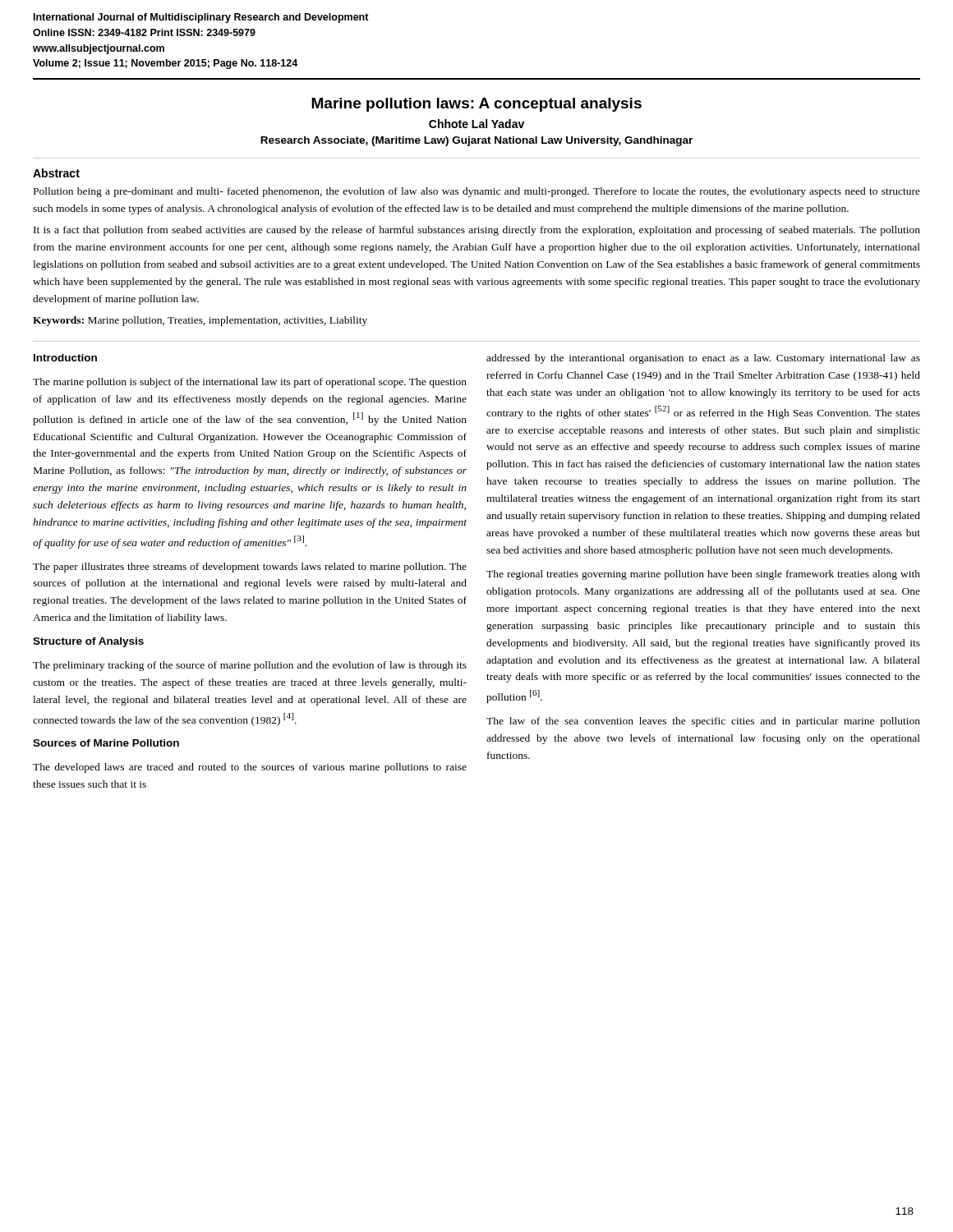The image size is (953, 1232).
Task: Point to the block beginning "The paper illustrates"
Action: point(250,592)
